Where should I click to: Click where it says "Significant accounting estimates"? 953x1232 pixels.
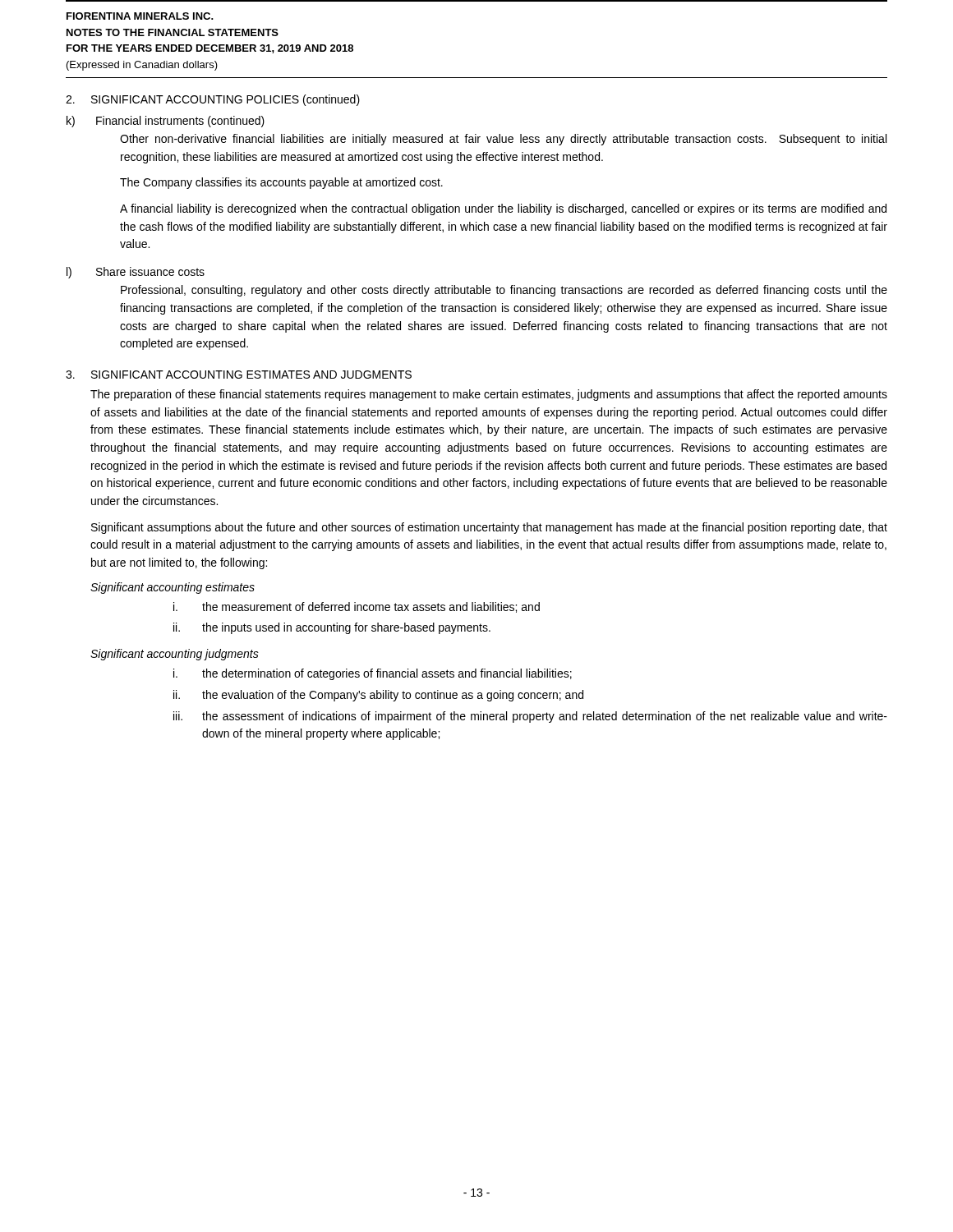click(172, 587)
